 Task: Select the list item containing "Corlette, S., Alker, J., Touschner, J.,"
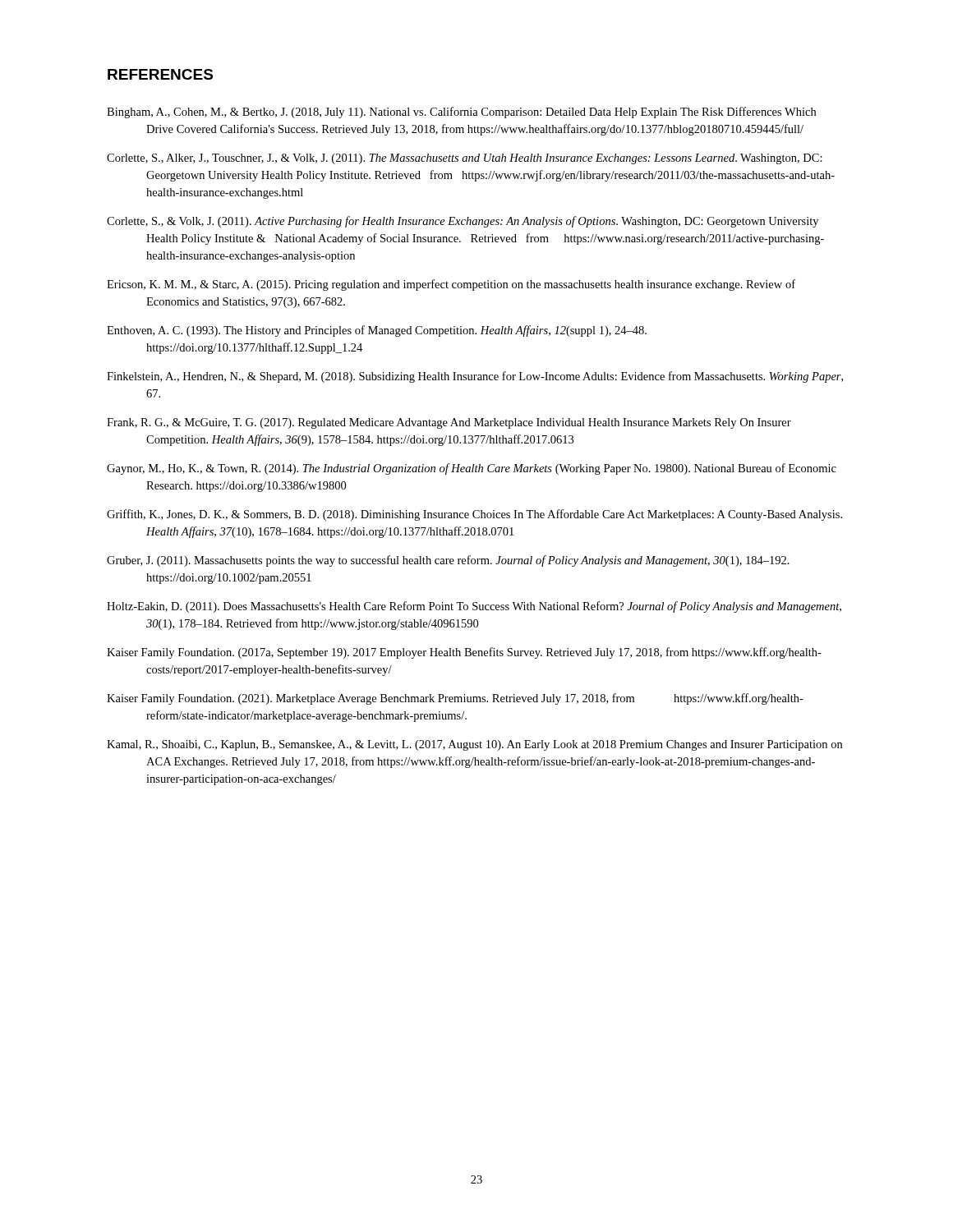(x=471, y=175)
